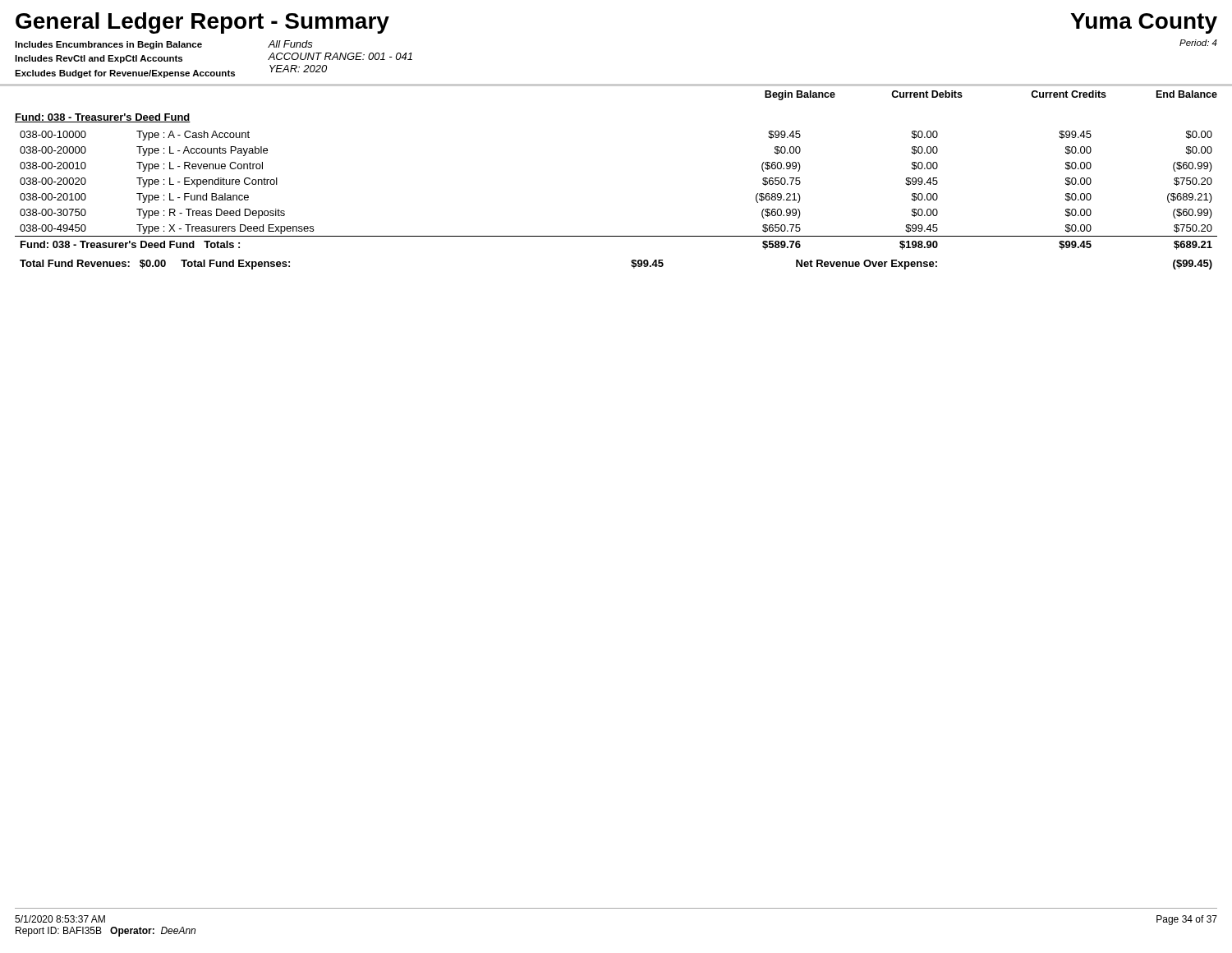The width and height of the screenshot is (1232, 953).
Task: Locate the text starting "All Funds ACCOUNT RANGE:"
Action: [341, 56]
